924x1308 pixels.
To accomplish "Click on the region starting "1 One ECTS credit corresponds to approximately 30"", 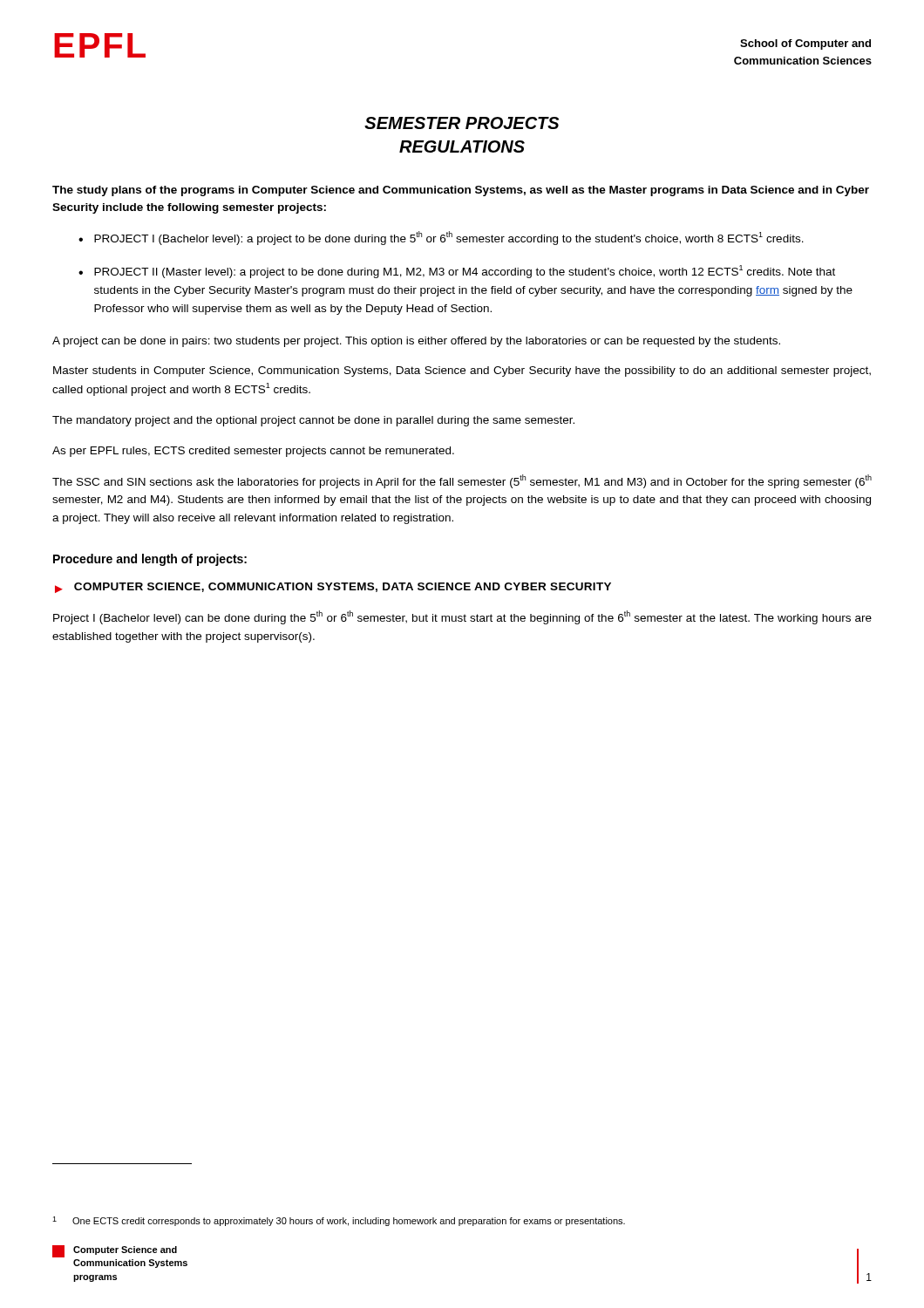I will coord(339,1222).
